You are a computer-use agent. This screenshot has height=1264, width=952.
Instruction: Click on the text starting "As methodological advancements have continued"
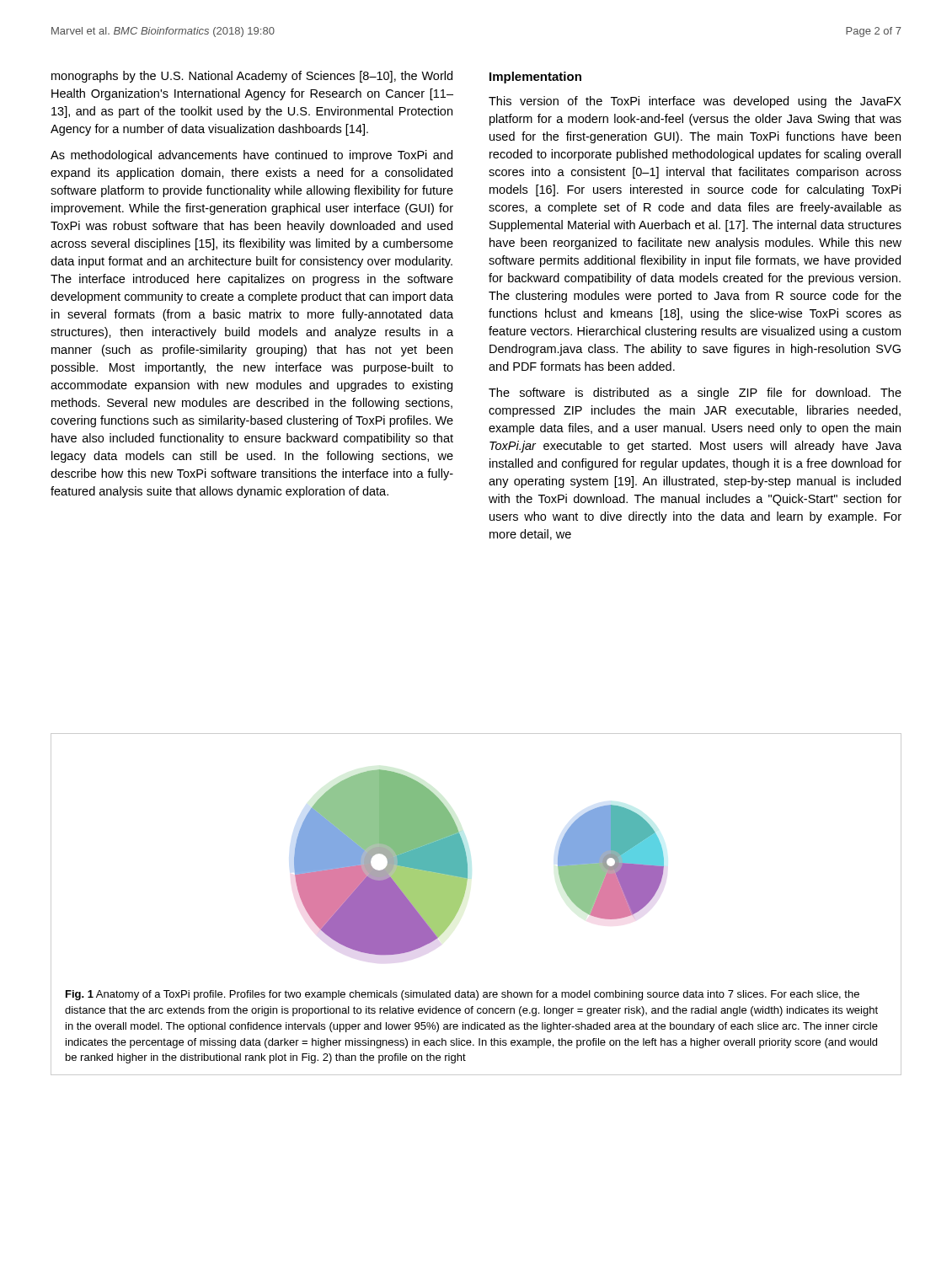click(x=252, y=323)
